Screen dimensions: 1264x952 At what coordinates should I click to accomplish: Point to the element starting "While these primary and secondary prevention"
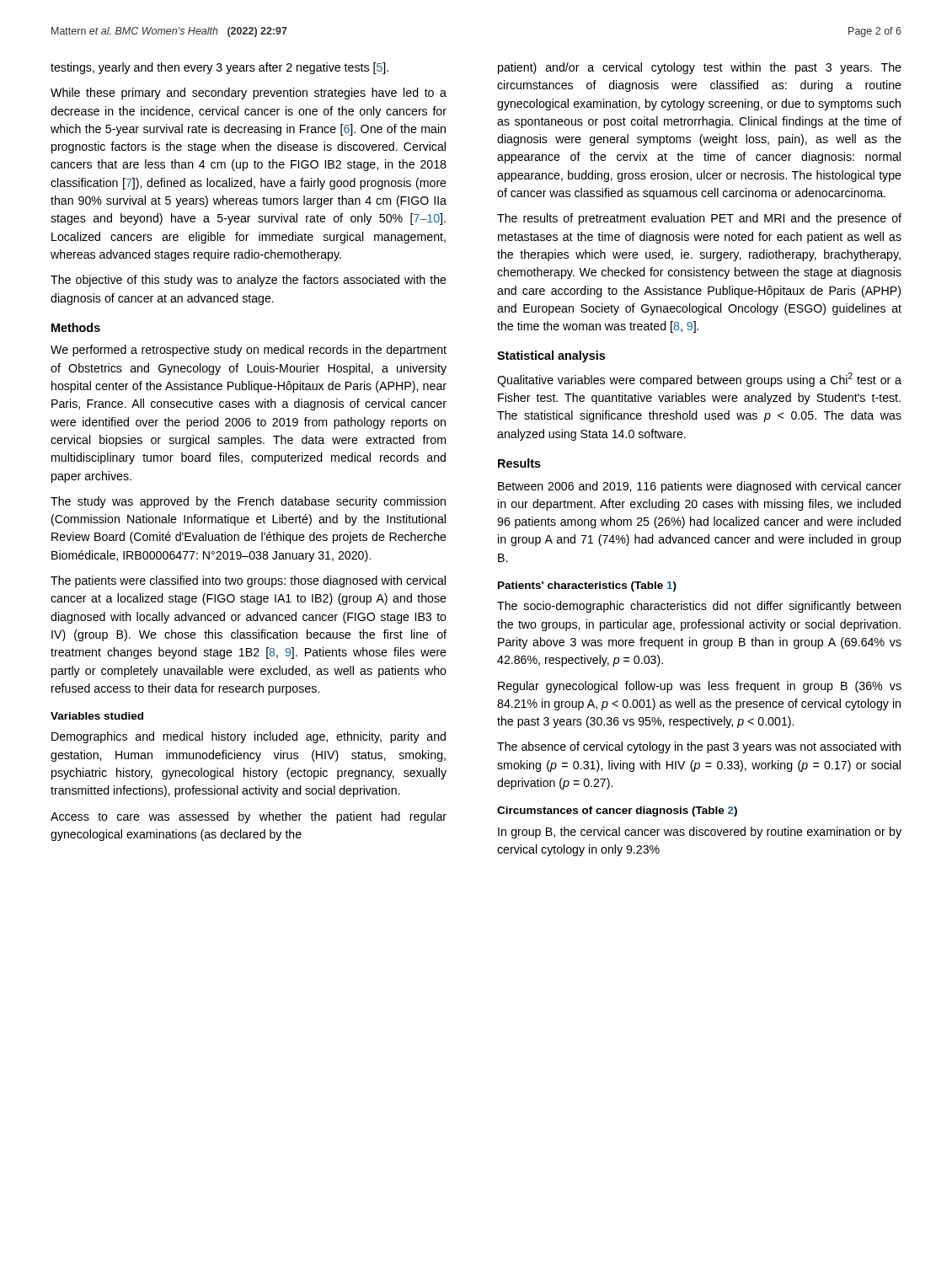(x=249, y=174)
